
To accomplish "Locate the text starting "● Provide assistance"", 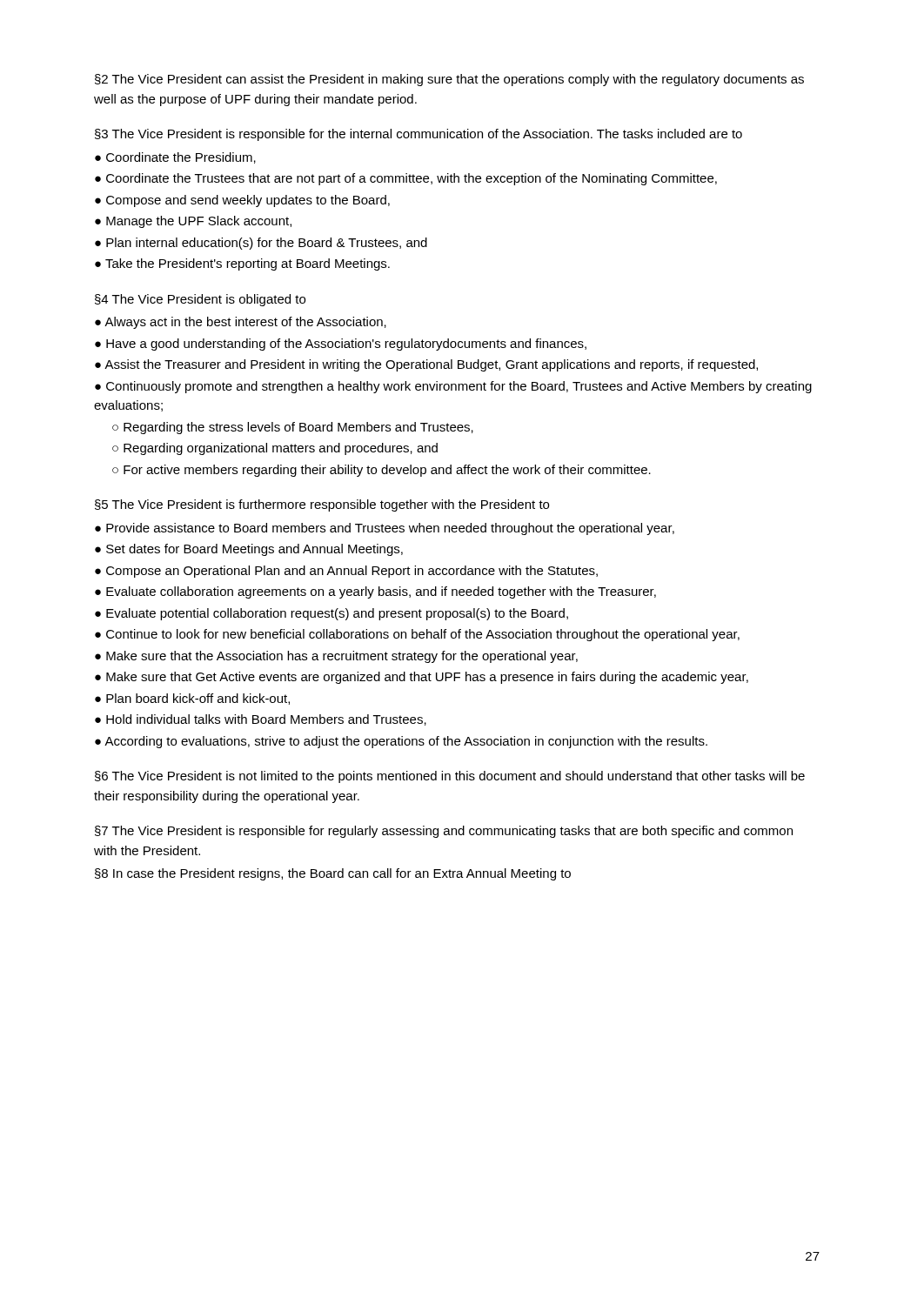I will (384, 527).
